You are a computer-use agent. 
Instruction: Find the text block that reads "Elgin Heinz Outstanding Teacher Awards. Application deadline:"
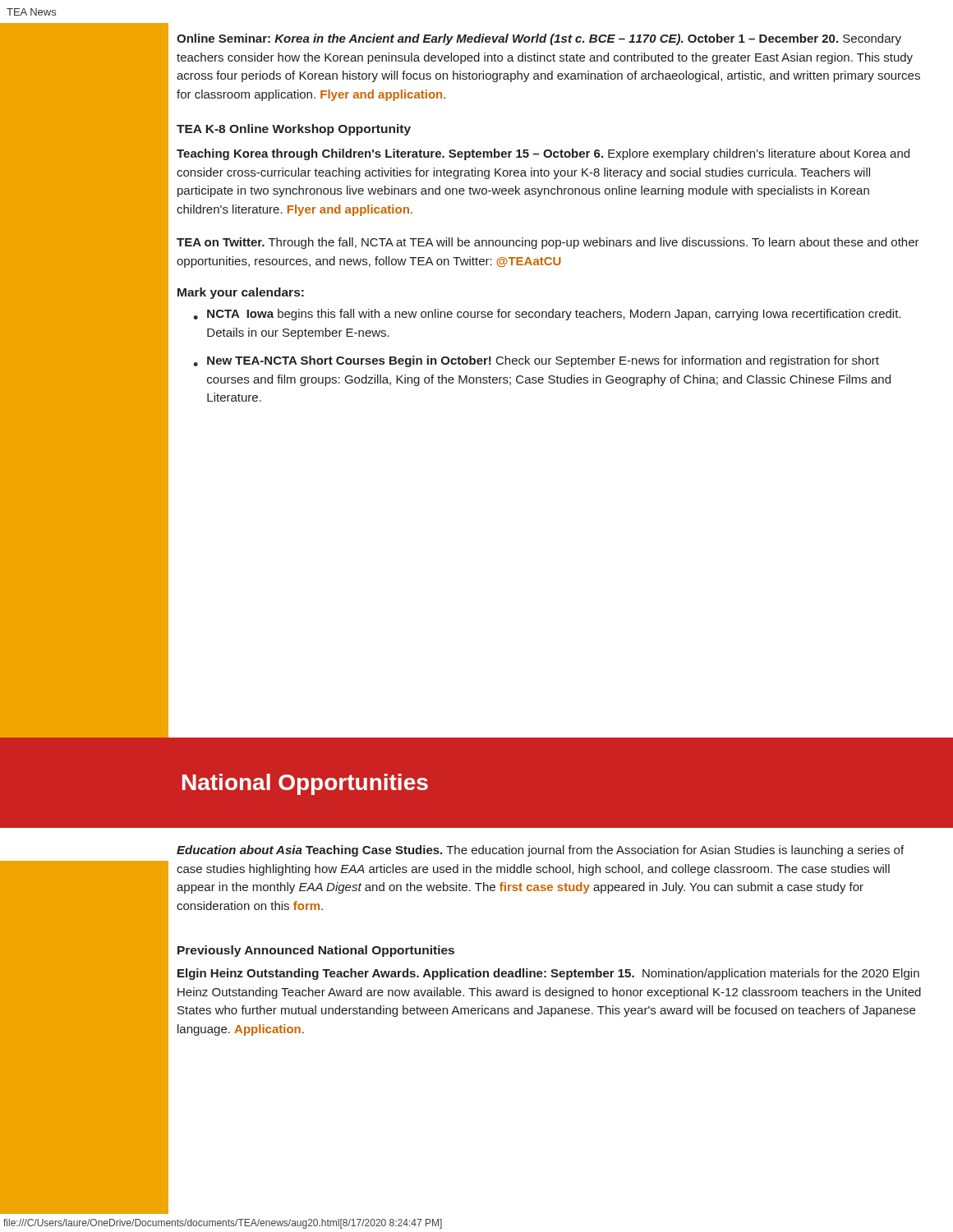click(549, 1001)
